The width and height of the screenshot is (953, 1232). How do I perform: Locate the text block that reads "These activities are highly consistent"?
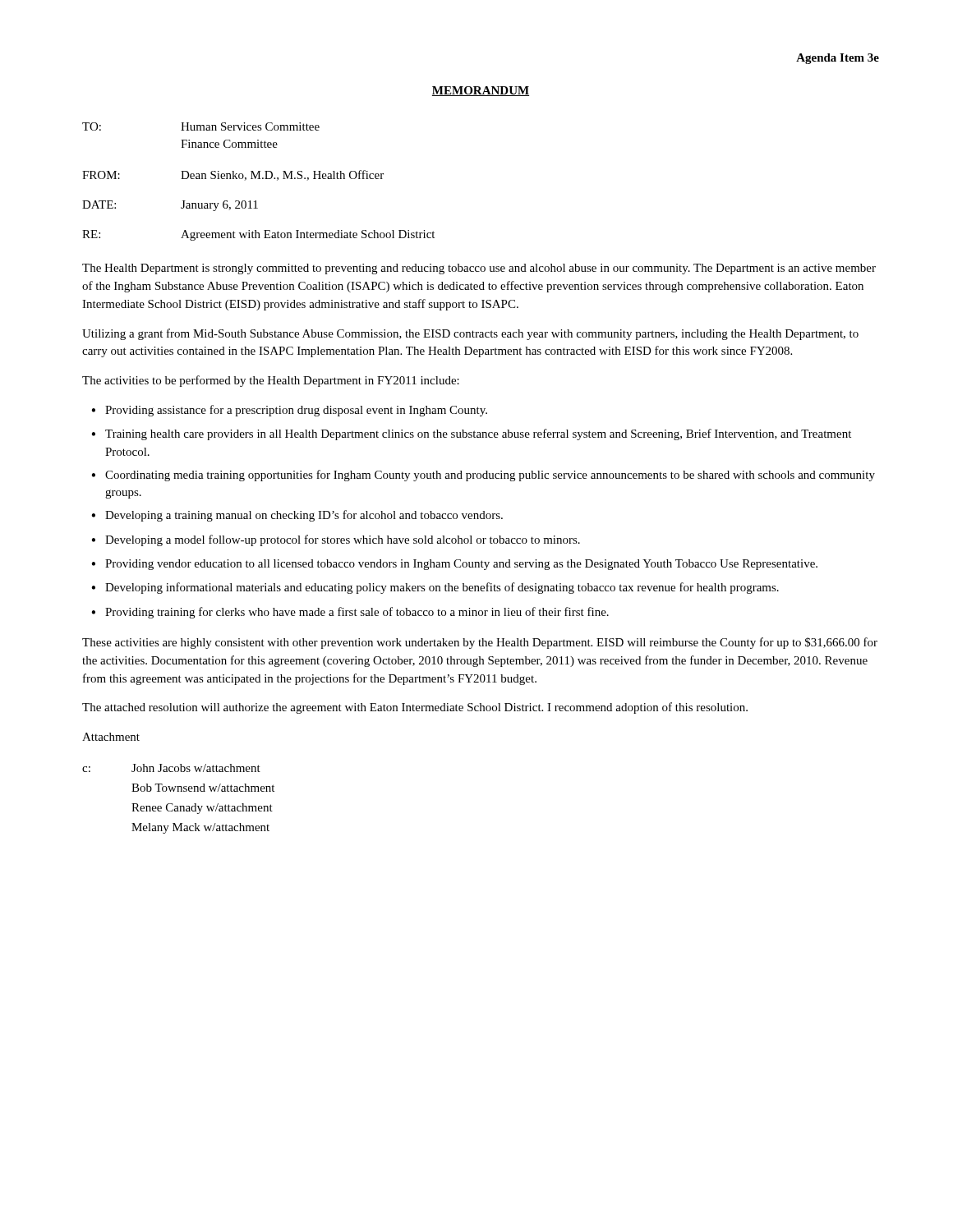click(480, 660)
